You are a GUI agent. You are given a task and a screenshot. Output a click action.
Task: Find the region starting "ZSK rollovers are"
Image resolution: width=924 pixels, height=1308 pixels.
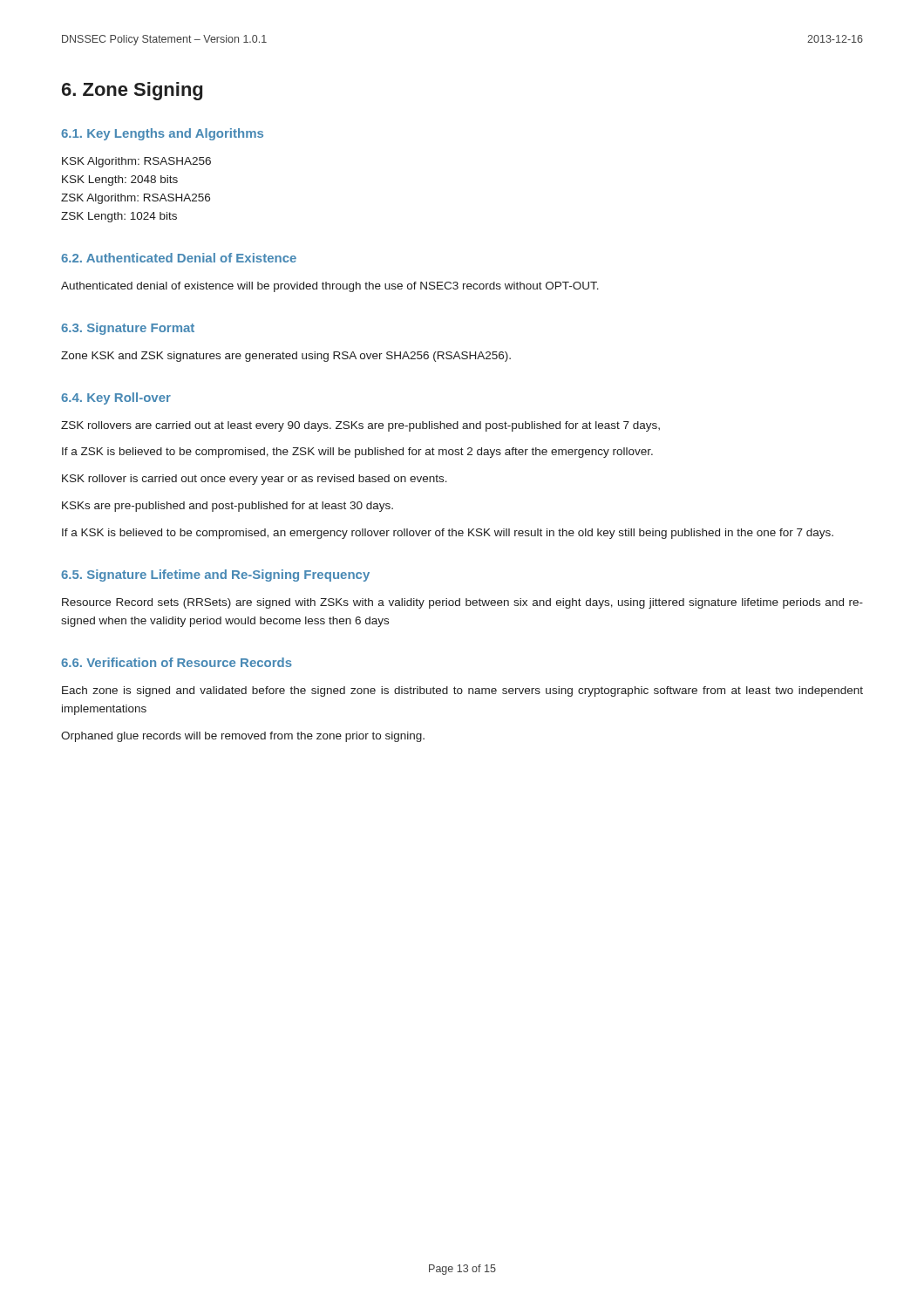click(x=462, y=426)
